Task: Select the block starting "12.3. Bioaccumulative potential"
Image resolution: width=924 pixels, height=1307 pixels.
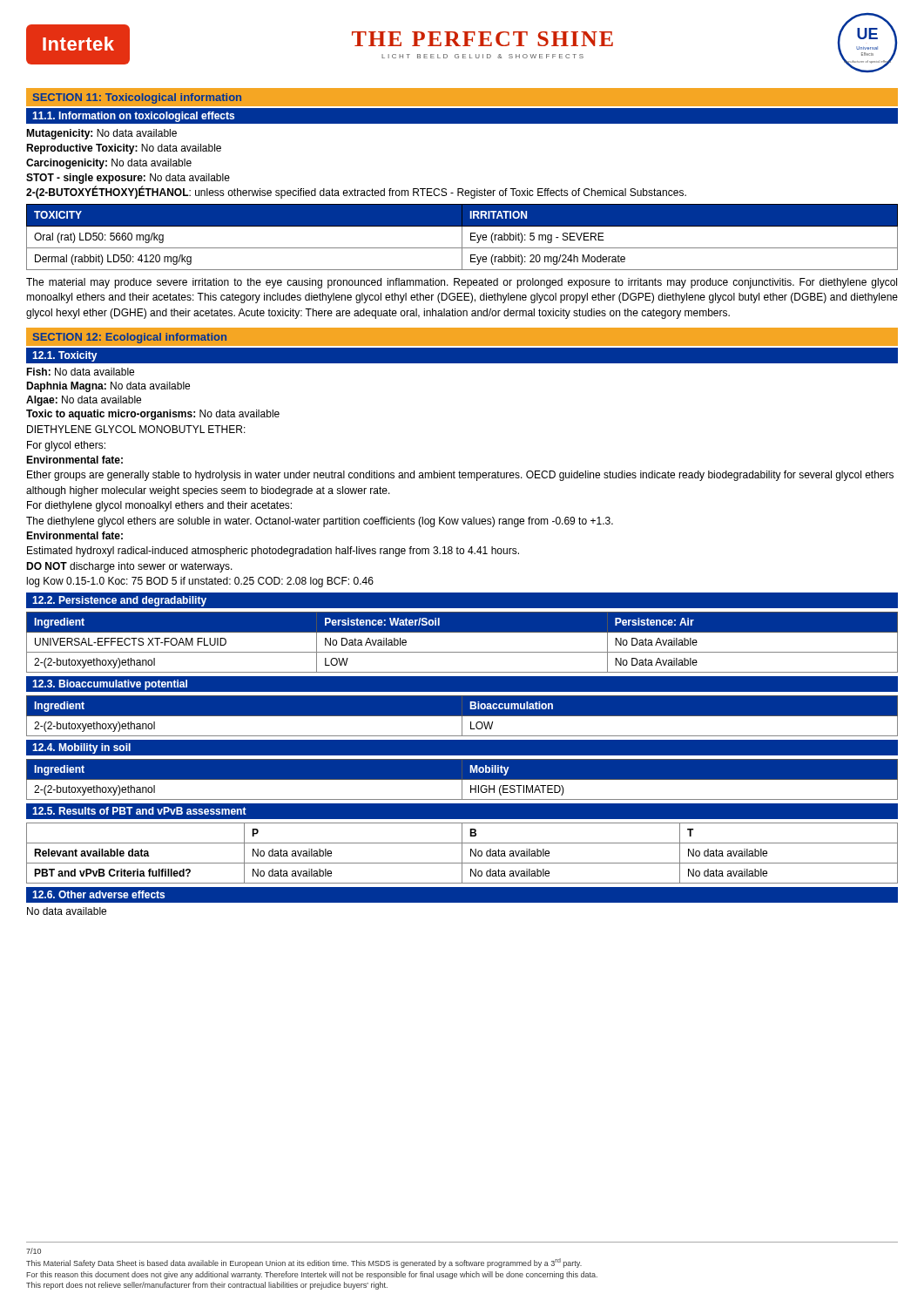Action: (110, 684)
